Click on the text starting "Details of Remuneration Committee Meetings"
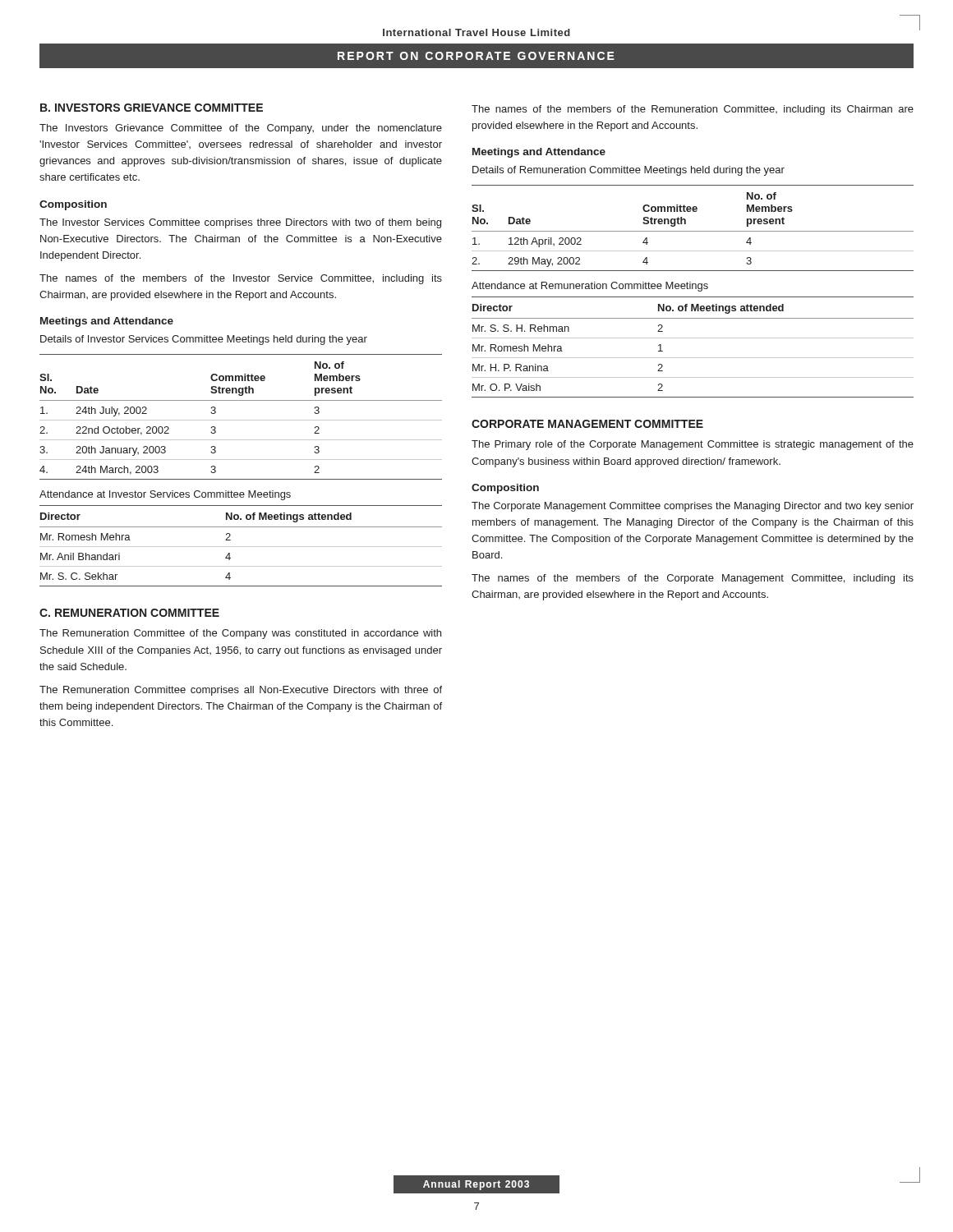Screen dimensions: 1232x953 [628, 170]
